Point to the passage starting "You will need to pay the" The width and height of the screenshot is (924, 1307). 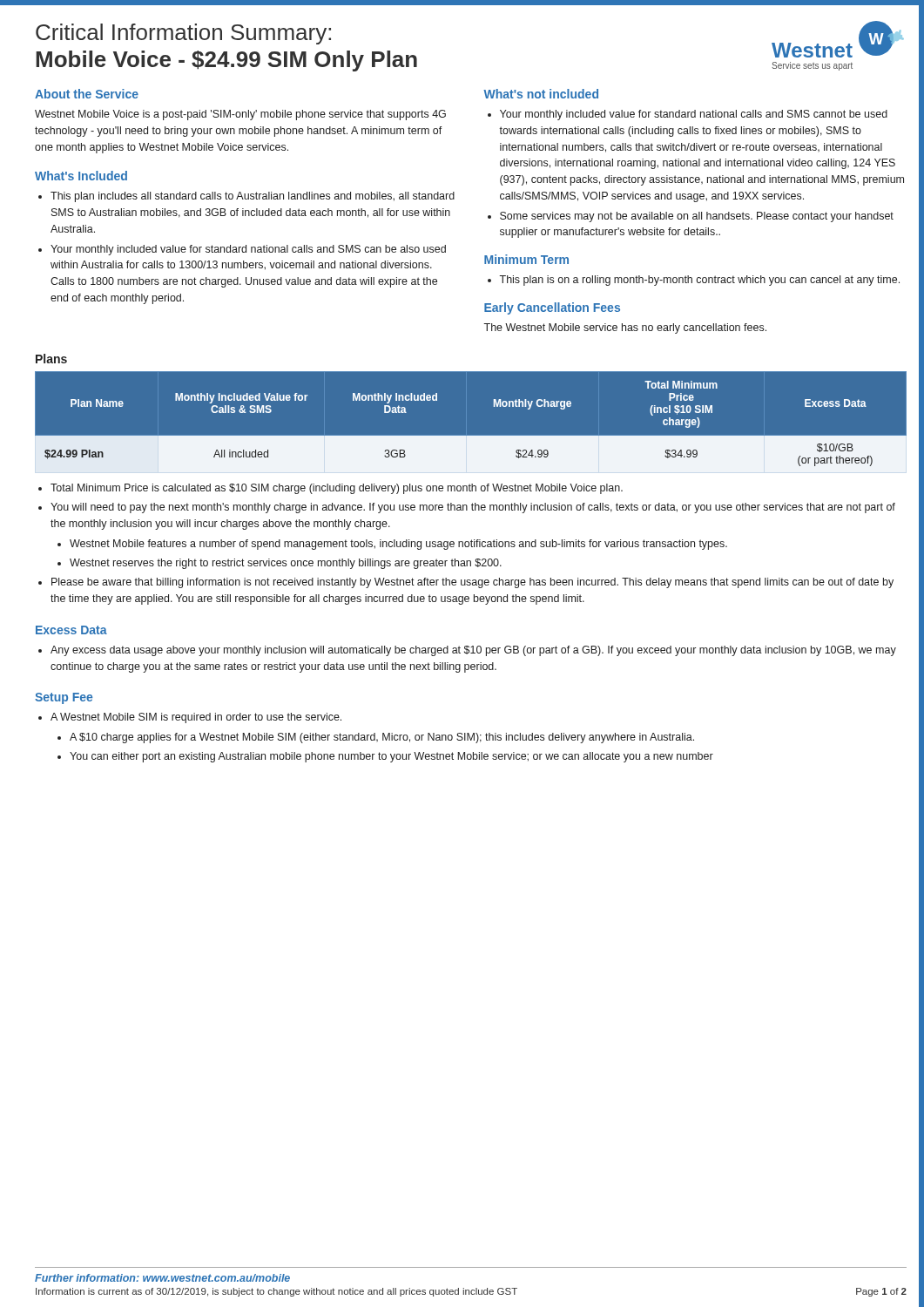479,536
